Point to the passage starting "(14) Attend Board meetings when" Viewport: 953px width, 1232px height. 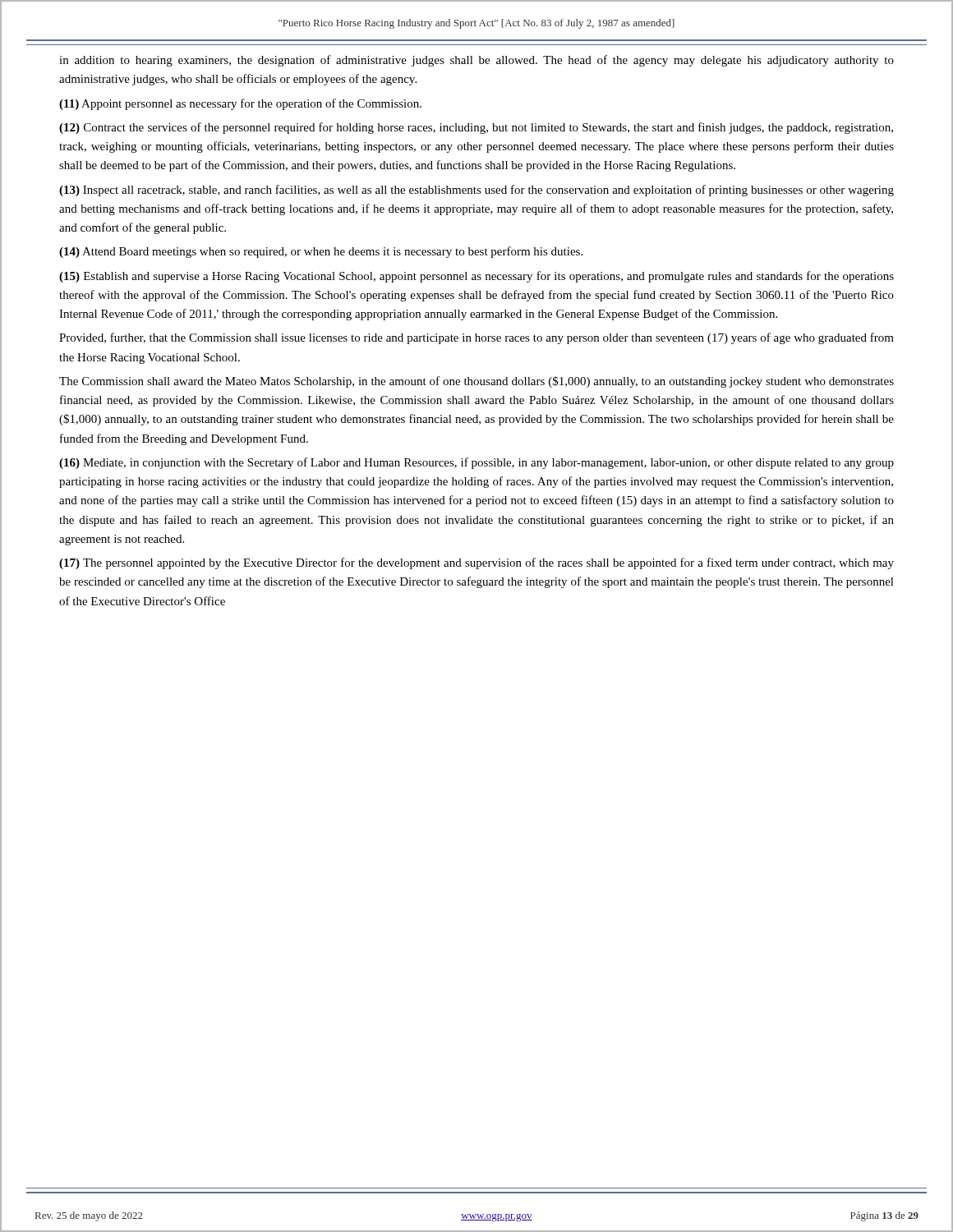(x=476, y=252)
